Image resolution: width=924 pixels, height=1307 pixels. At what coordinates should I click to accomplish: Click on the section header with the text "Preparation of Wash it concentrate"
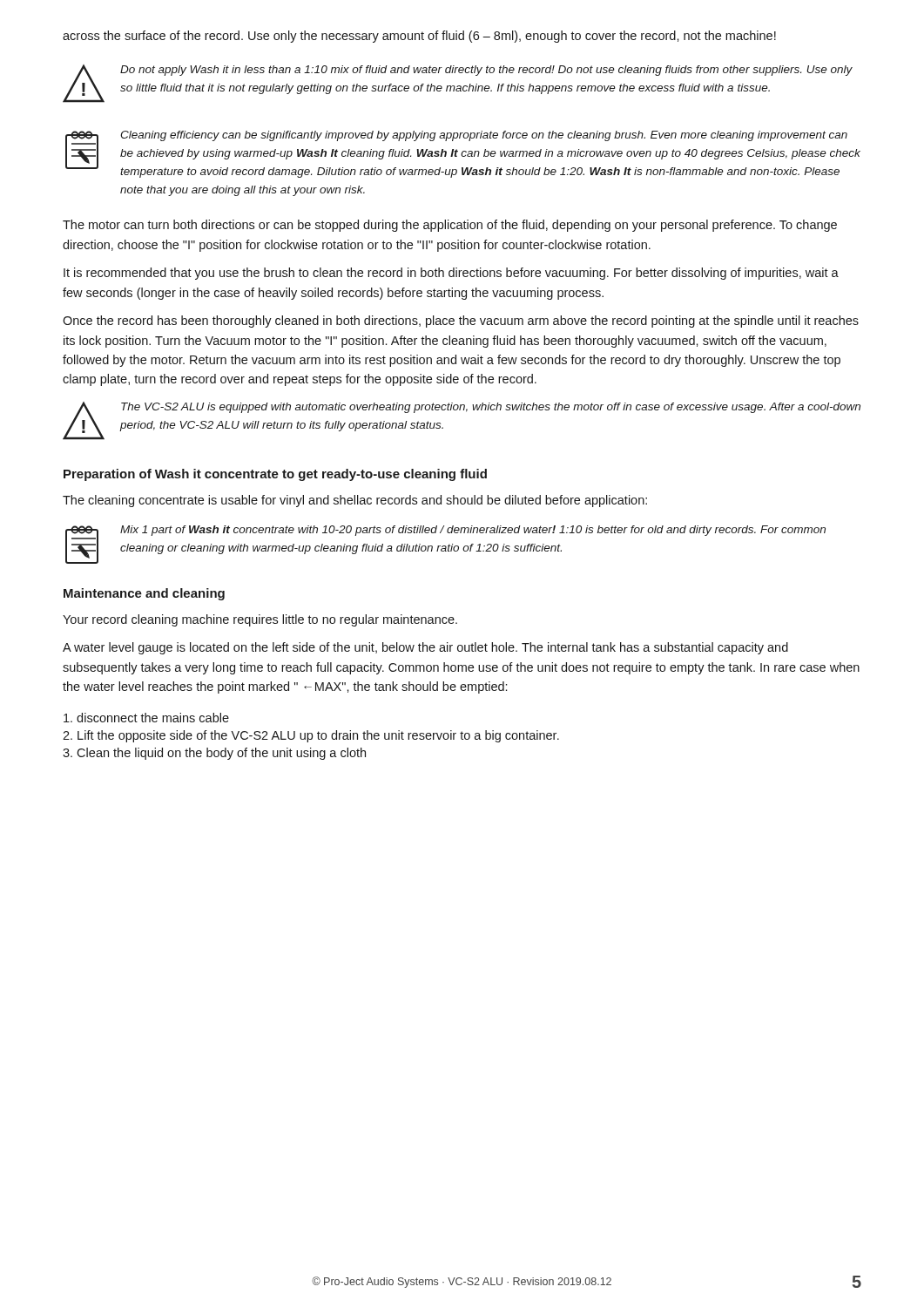click(x=462, y=474)
